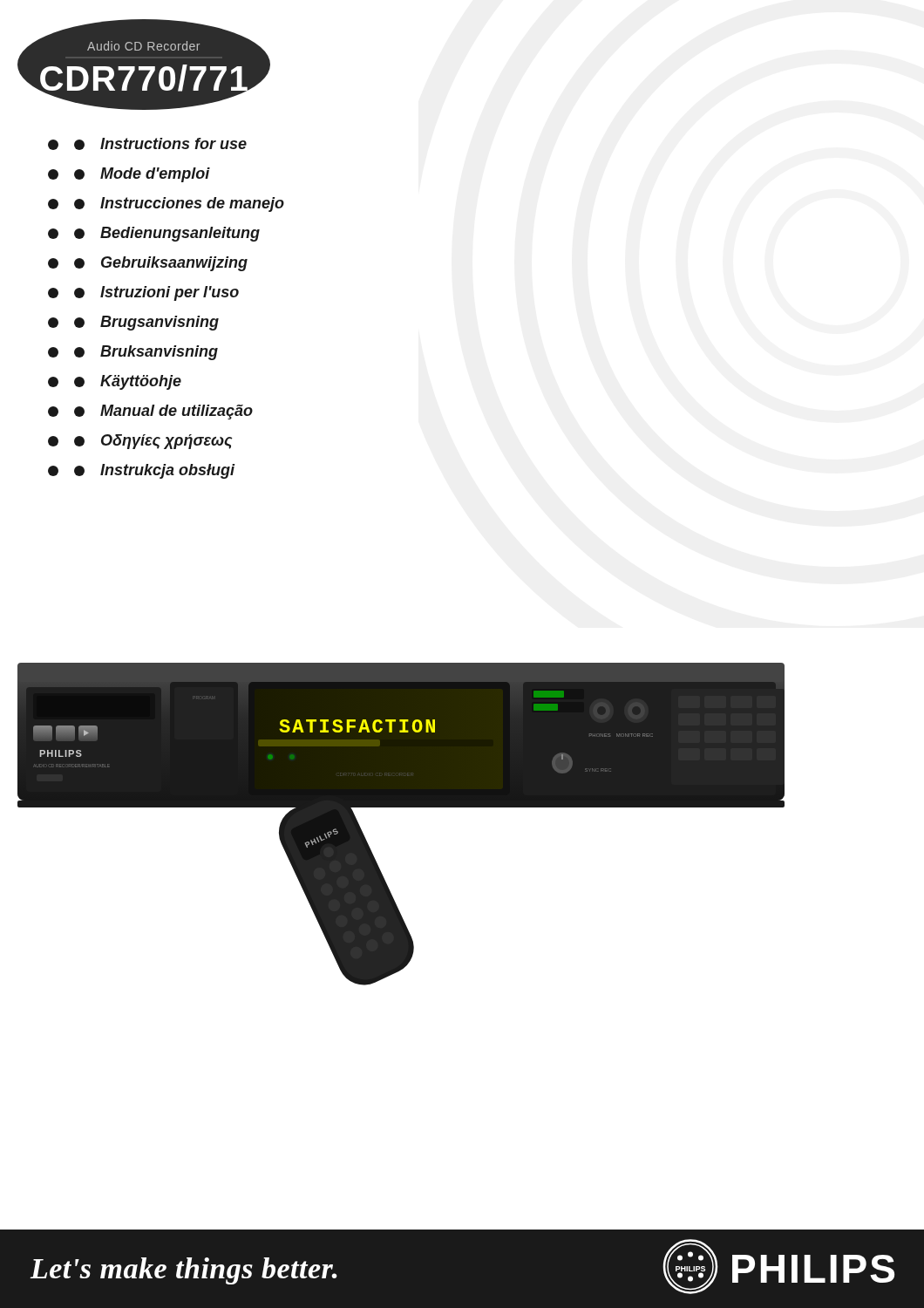Find "Manual de utilização" on this page

[x=163, y=411]
